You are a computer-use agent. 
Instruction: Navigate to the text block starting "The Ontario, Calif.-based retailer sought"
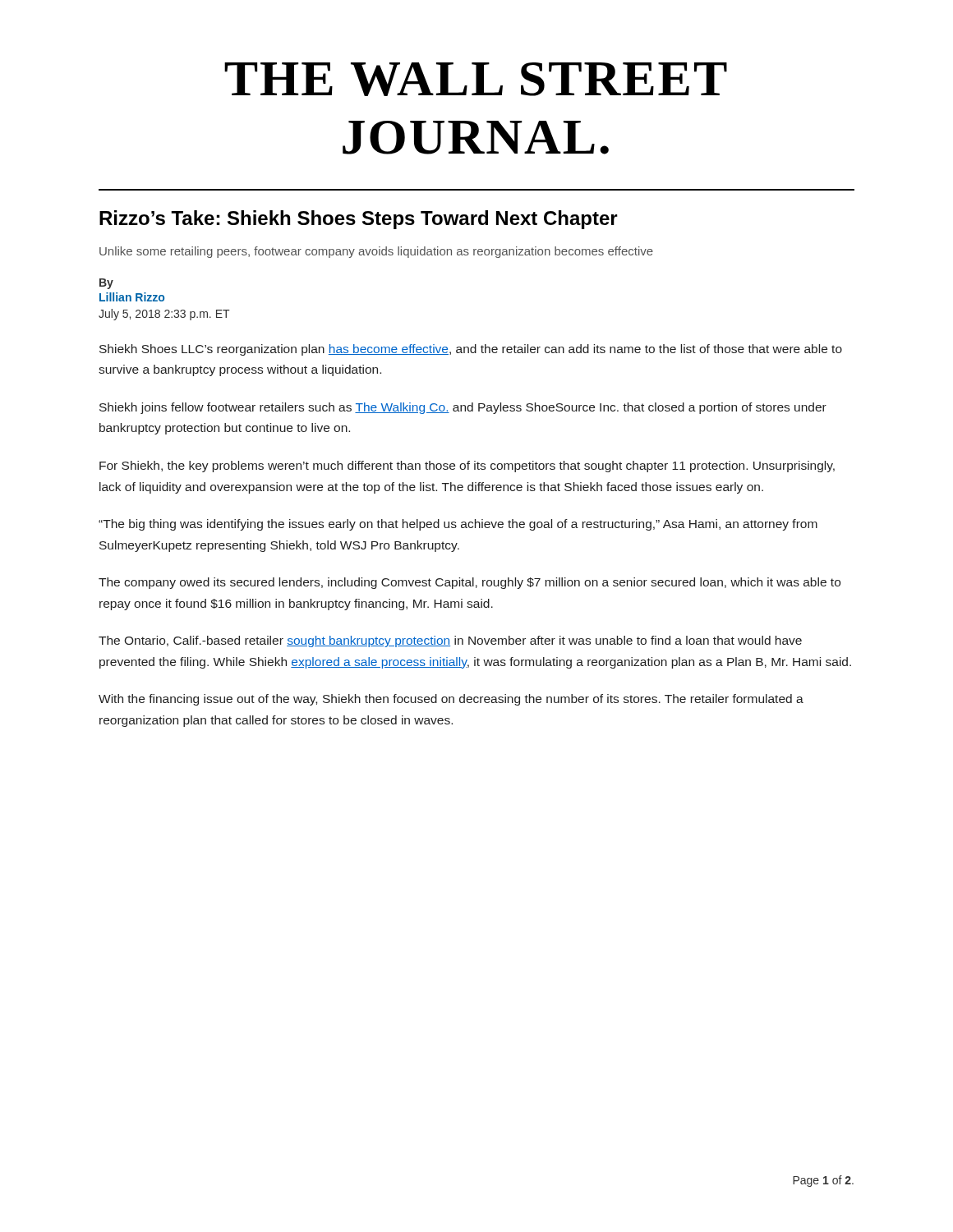click(475, 651)
